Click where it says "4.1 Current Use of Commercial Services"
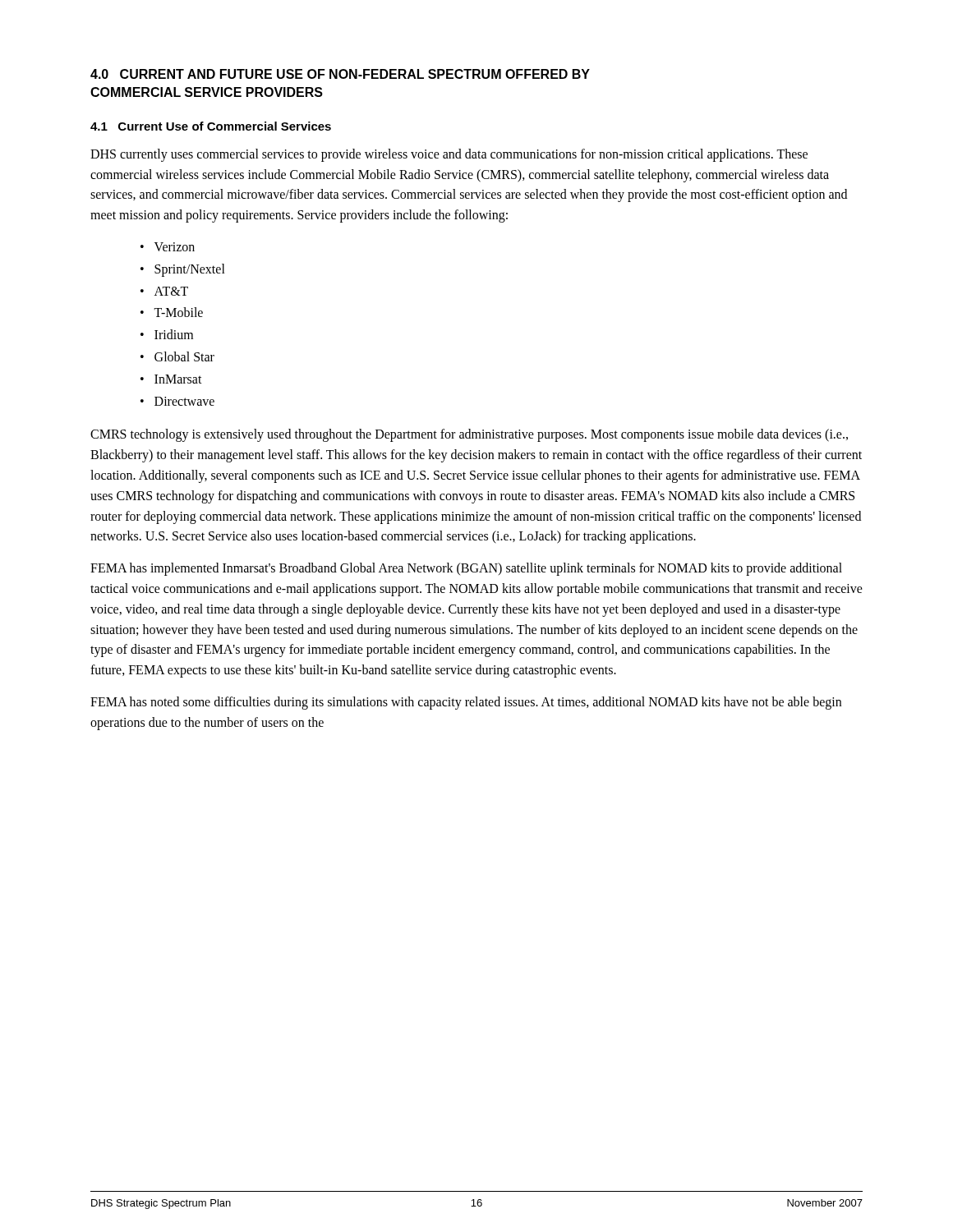The image size is (953, 1232). click(x=211, y=126)
